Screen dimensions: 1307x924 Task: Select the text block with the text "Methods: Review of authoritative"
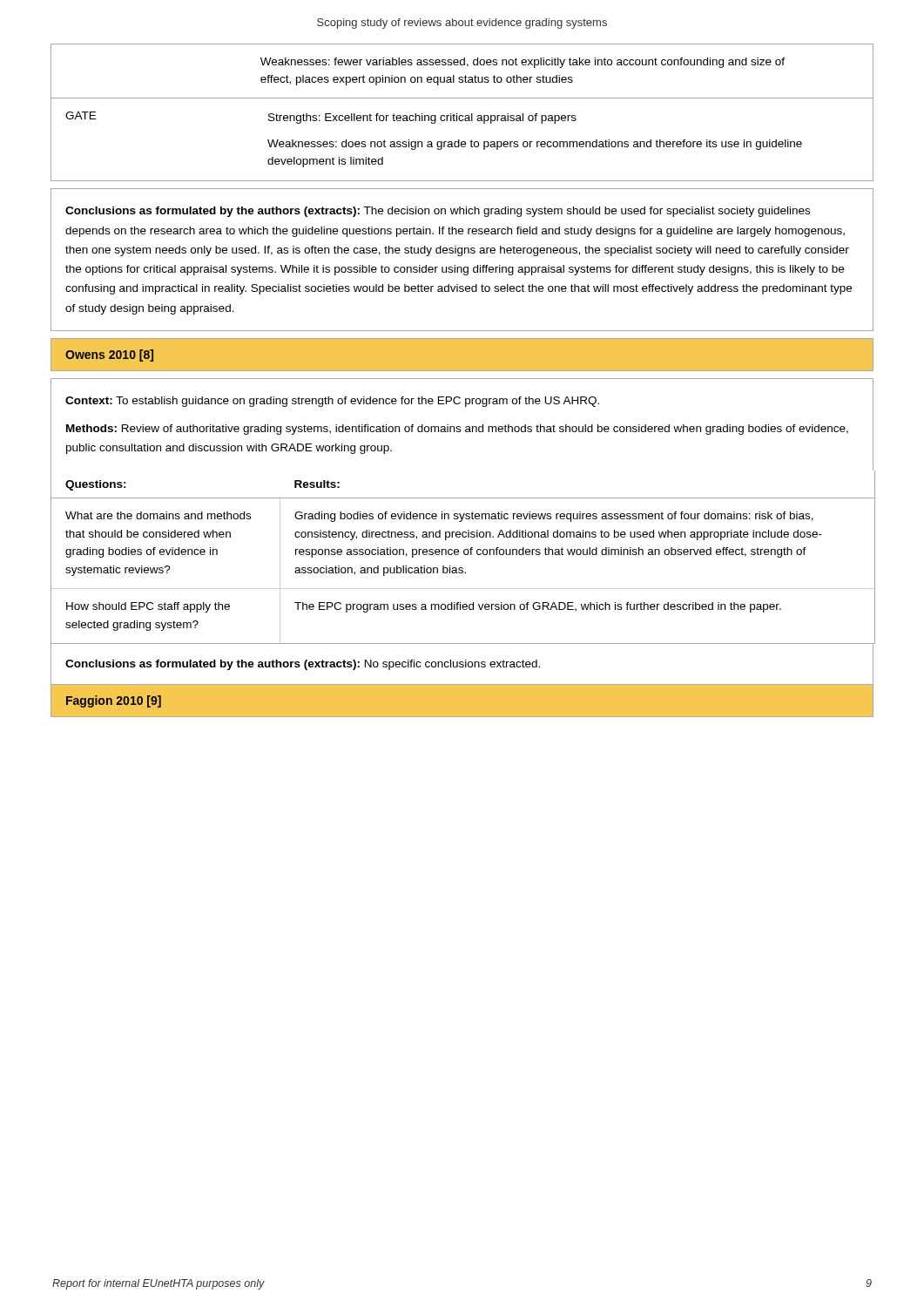[457, 438]
